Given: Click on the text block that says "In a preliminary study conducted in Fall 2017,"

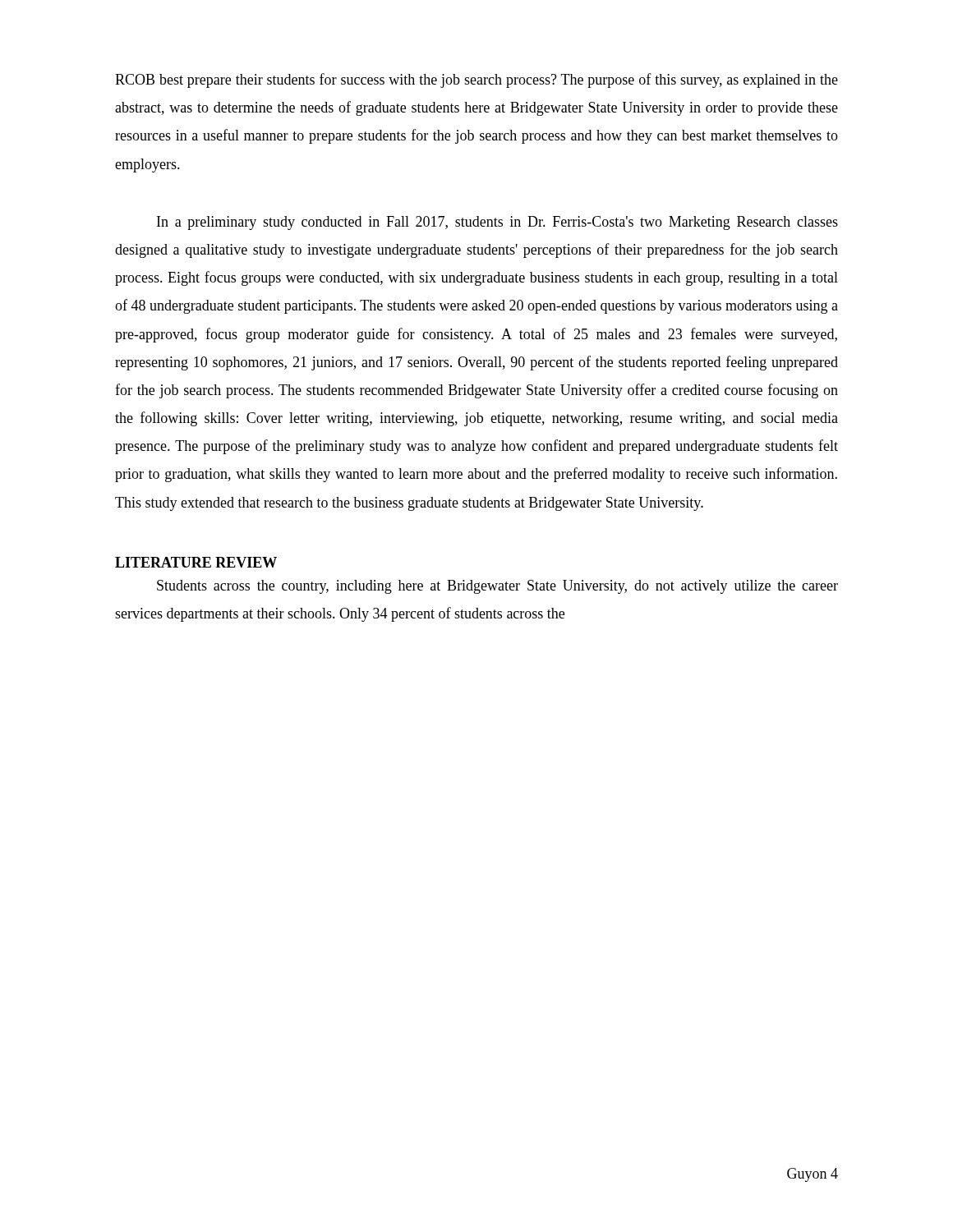Looking at the screenshot, I should pyautogui.click(x=476, y=362).
